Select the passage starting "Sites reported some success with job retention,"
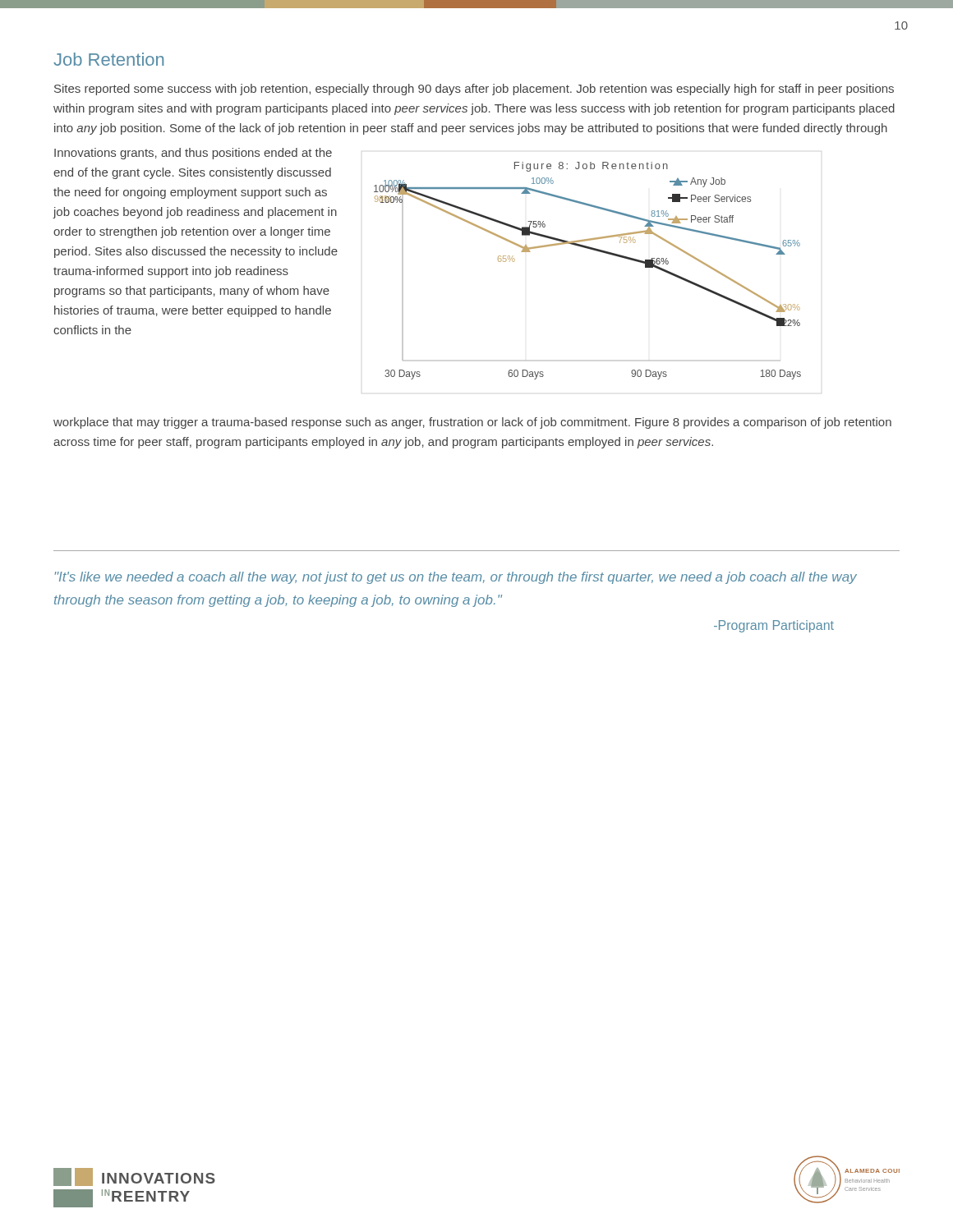This screenshot has width=953, height=1232. pos(474,108)
